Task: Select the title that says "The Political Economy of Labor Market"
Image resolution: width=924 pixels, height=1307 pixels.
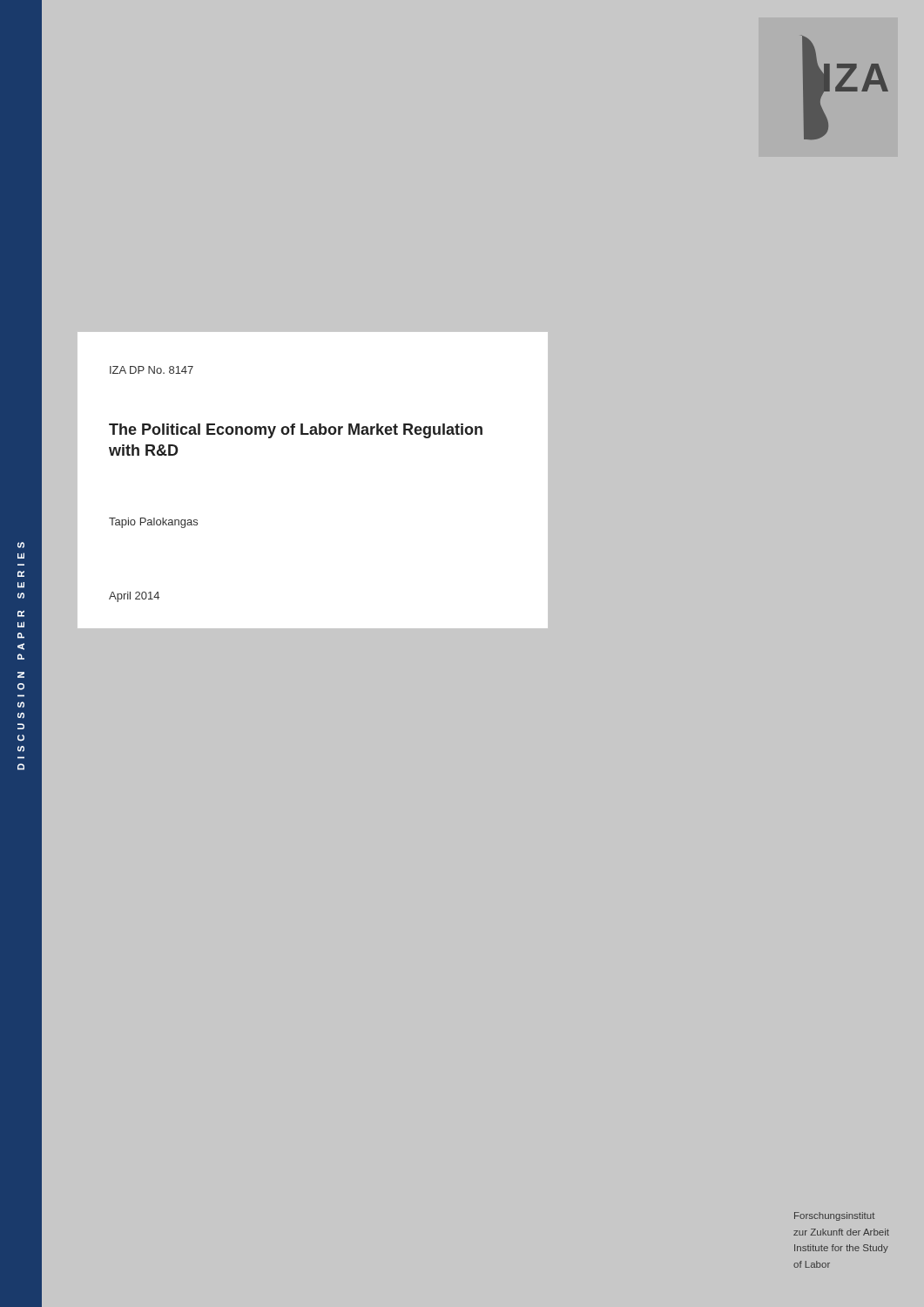Action: [x=296, y=440]
